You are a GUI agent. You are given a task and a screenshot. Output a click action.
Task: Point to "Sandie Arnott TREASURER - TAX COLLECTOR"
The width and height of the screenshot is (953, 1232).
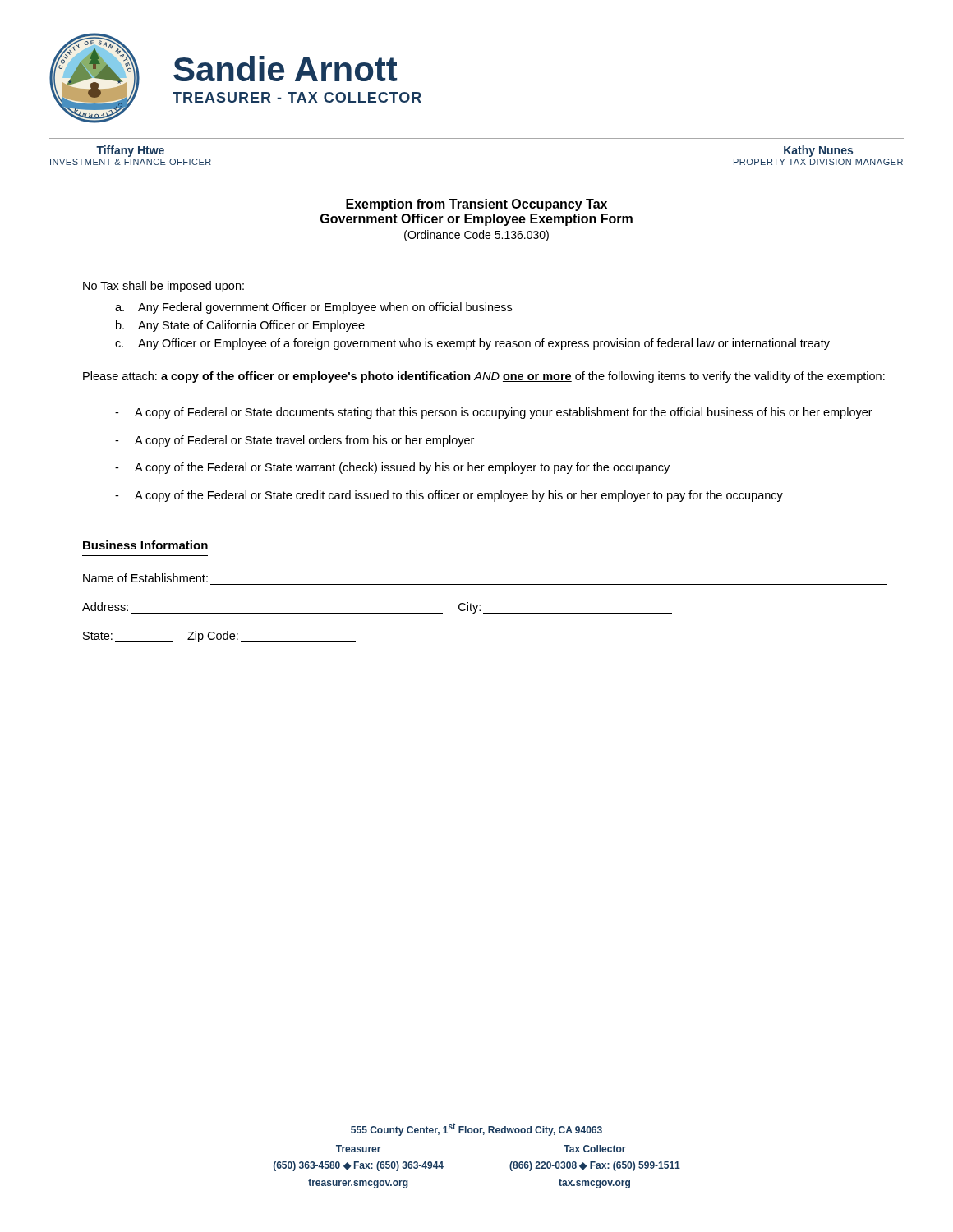point(298,78)
